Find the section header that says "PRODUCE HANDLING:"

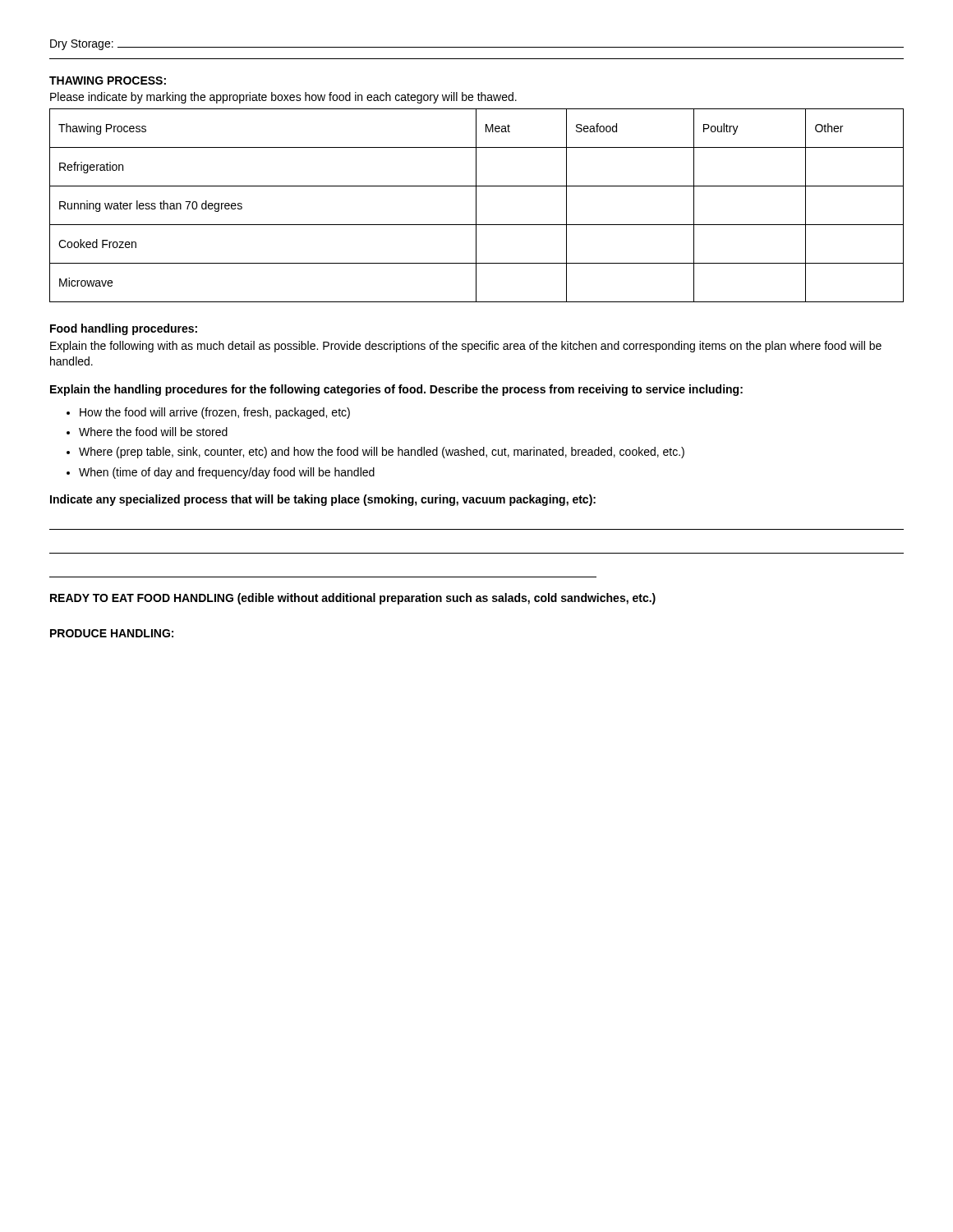click(x=112, y=633)
